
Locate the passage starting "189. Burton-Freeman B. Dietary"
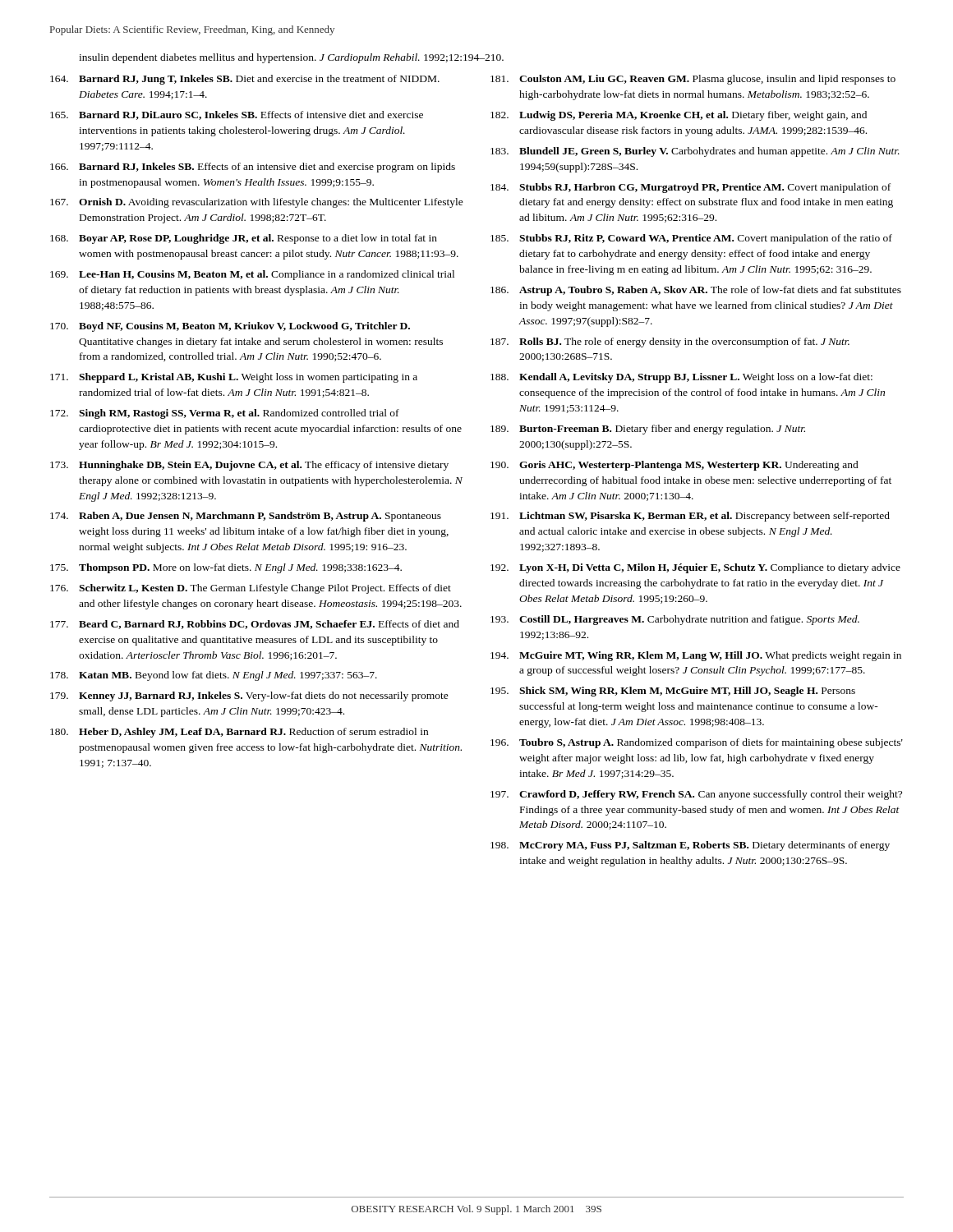(x=697, y=437)
